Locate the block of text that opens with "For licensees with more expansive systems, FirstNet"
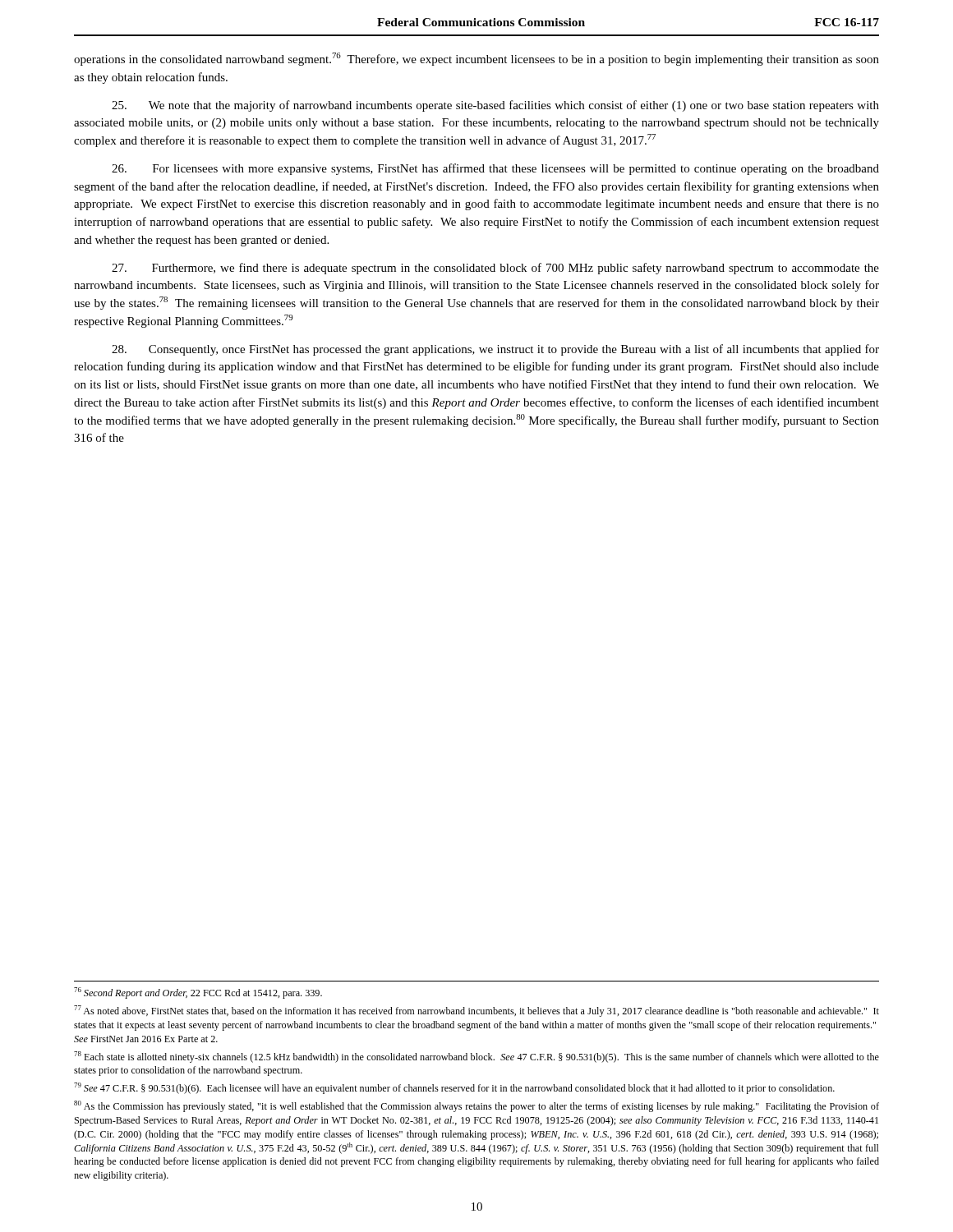The image size is (953, 1232). 476,205
